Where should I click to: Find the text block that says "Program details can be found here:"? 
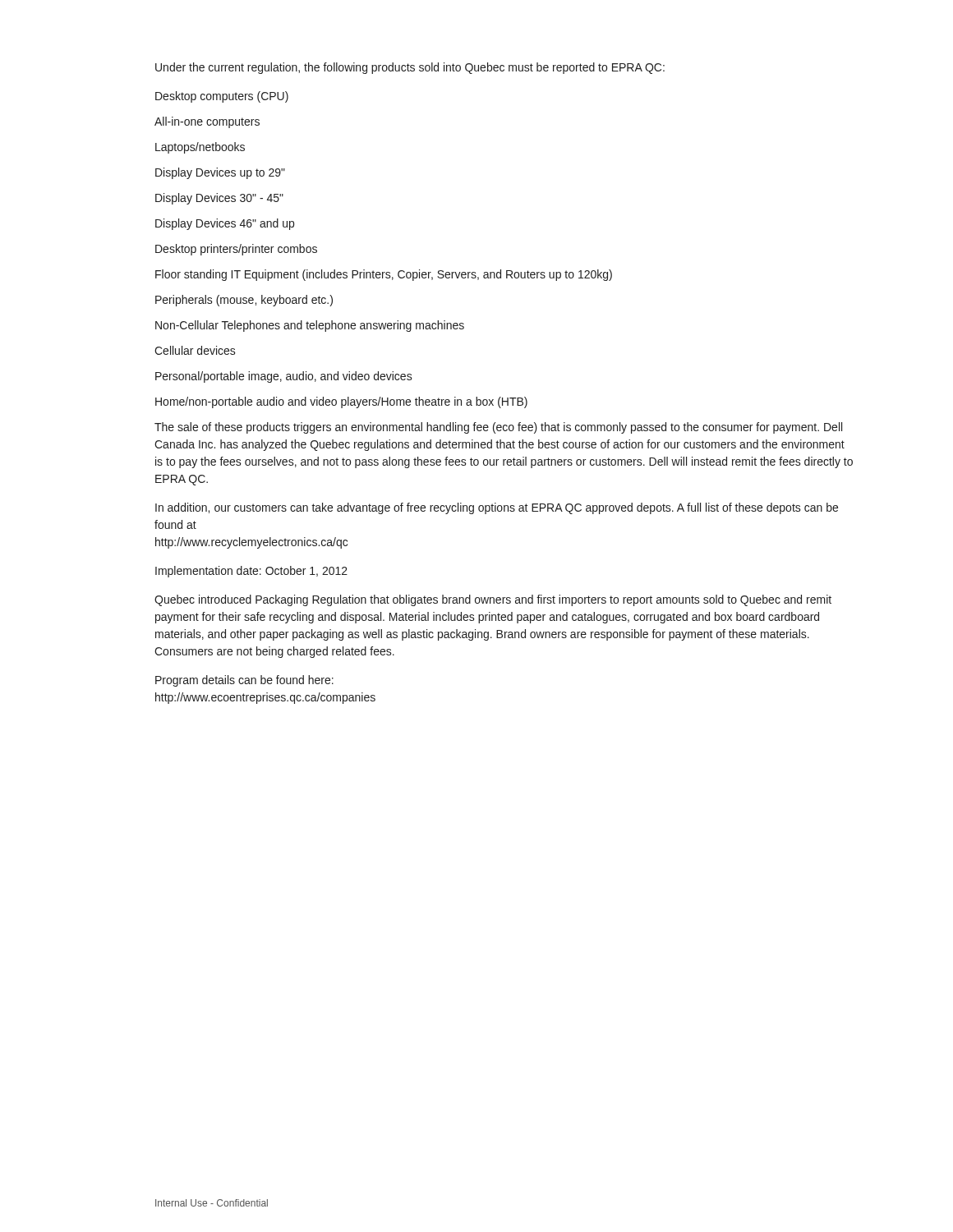pyautogui.click(x=265, y=689)
